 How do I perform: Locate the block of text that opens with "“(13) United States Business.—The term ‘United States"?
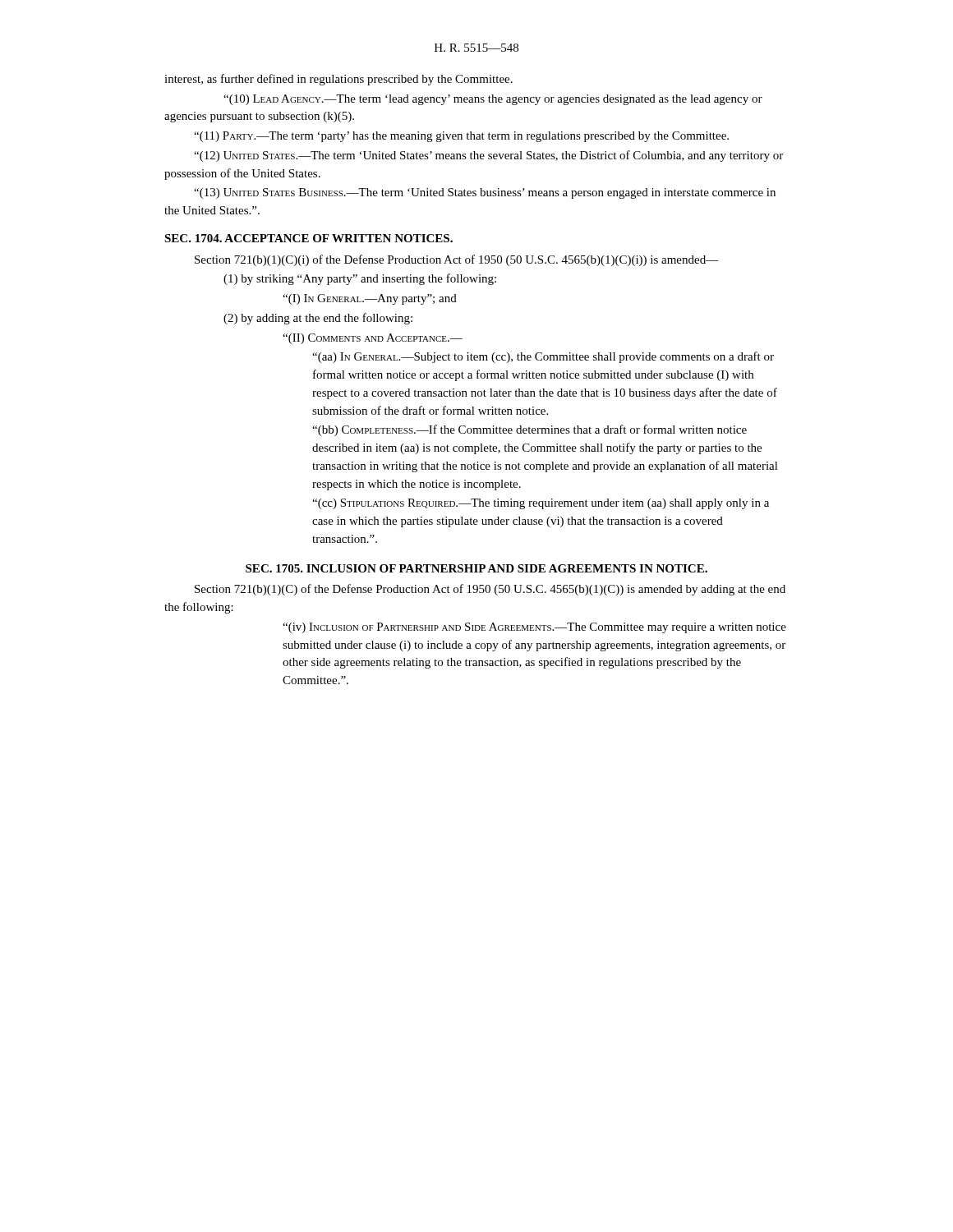point(470,201)
